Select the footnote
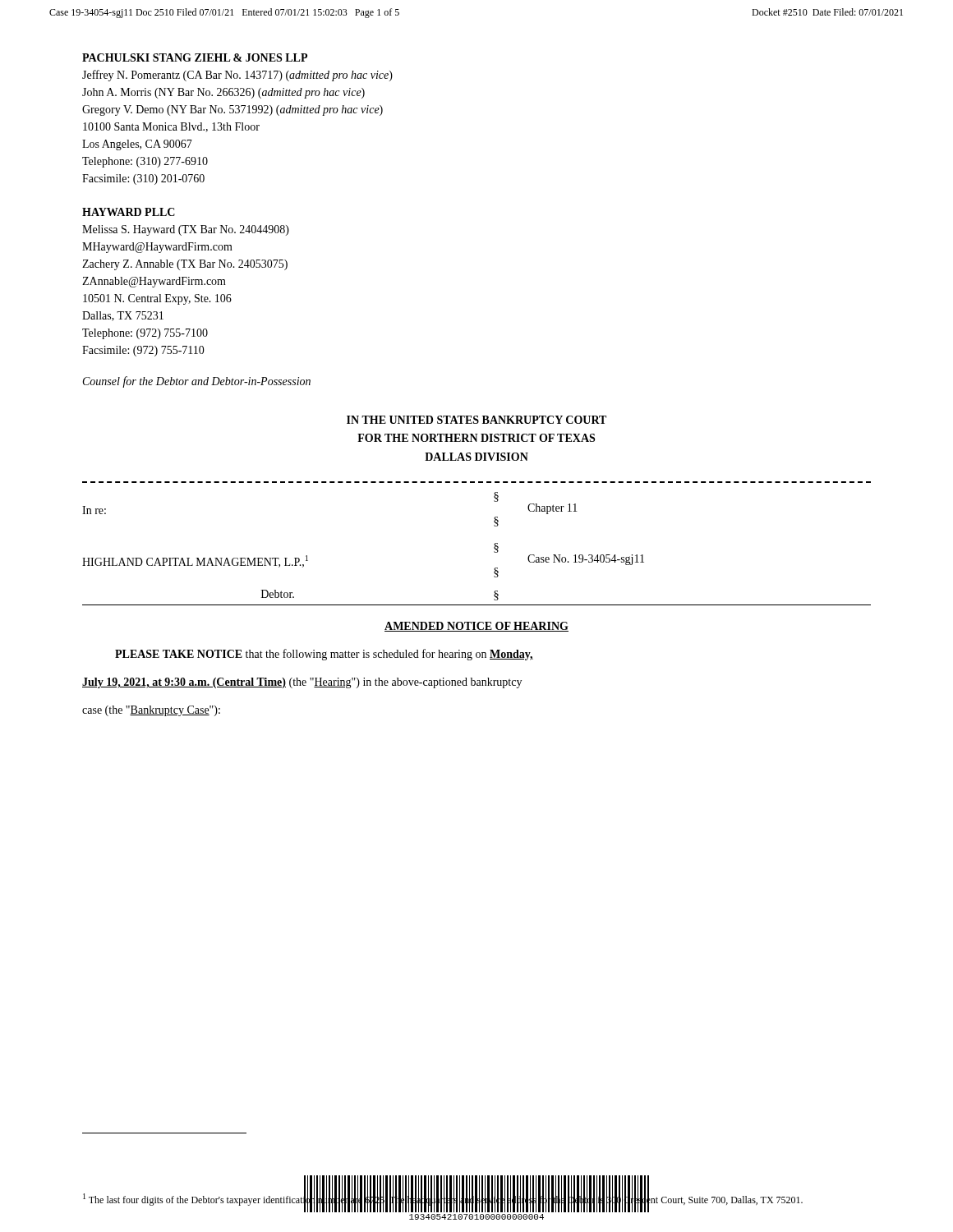 tap(443, 1199)
